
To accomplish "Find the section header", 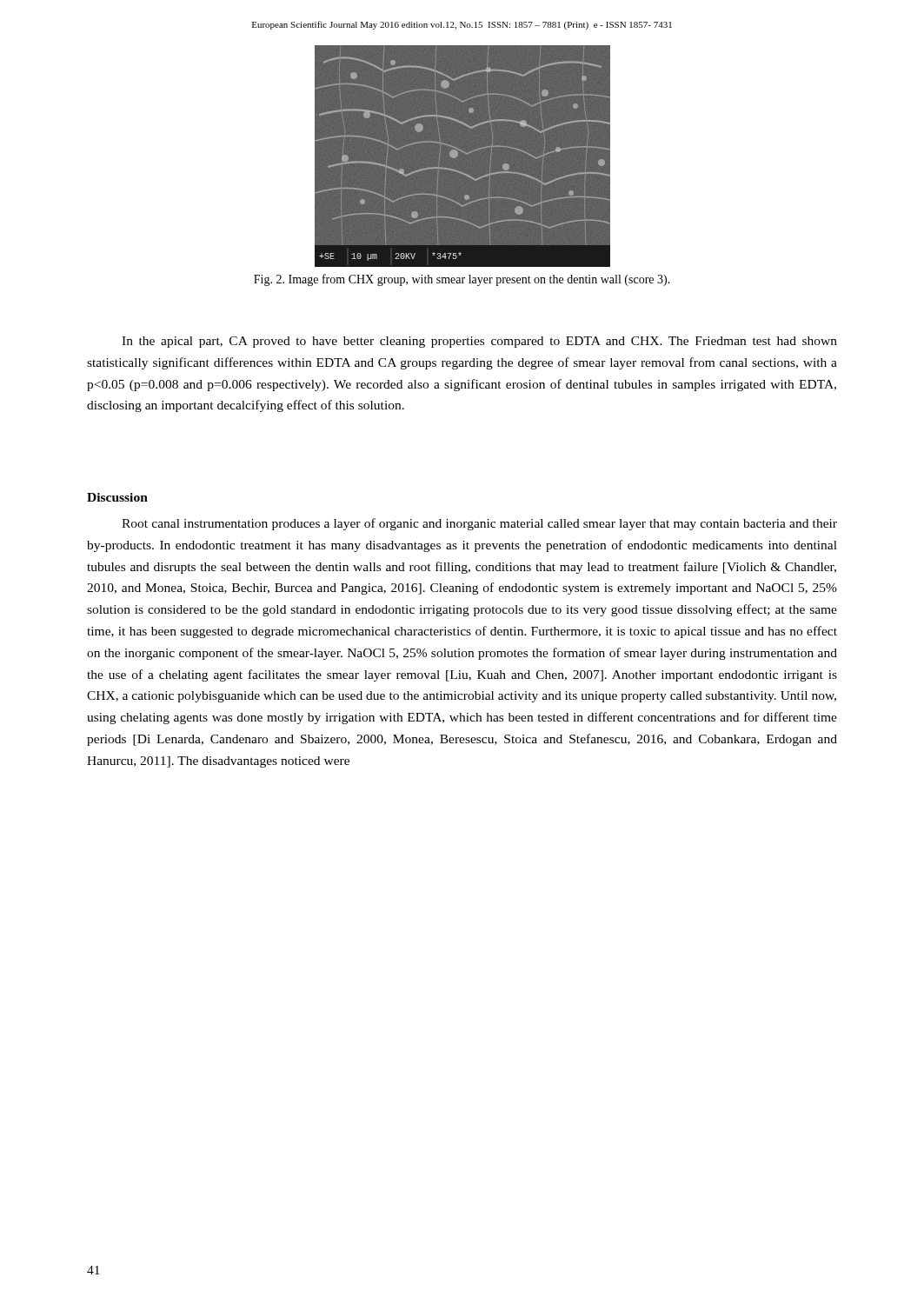I will pyautogui.click(x=117, y=497).
